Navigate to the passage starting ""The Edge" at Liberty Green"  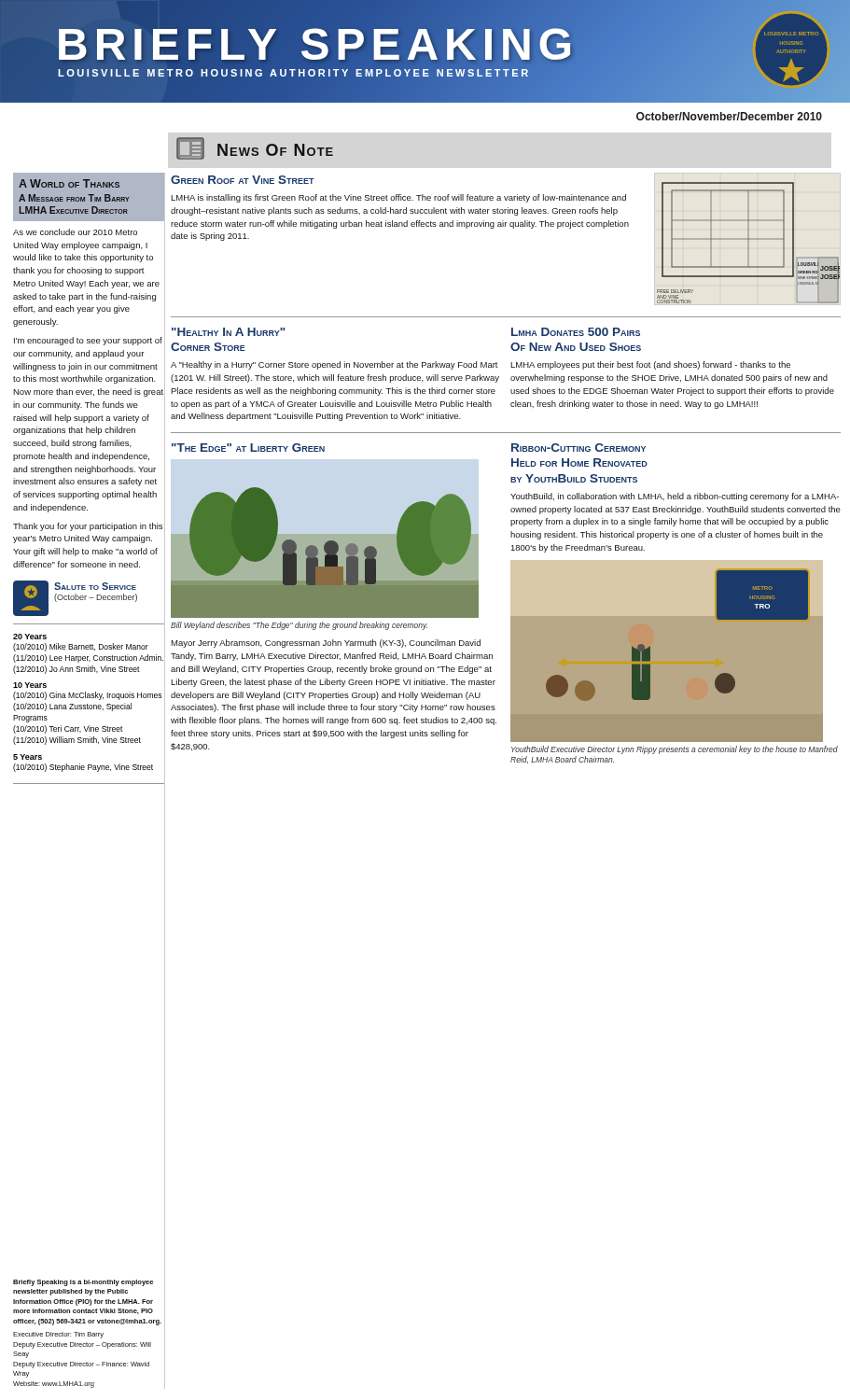pyautogui.click(x=248, y=448)
